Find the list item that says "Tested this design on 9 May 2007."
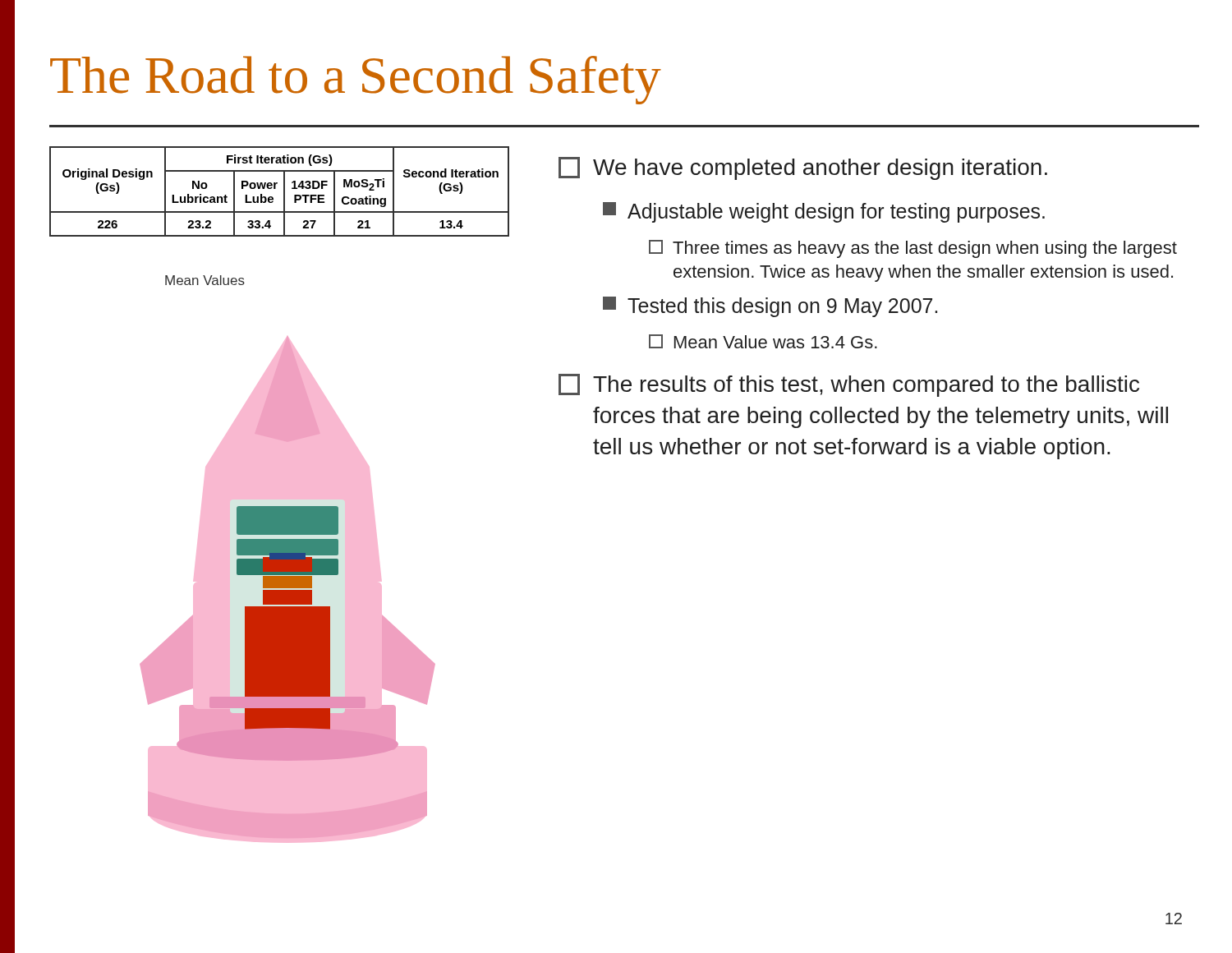The image size is (1232, 953). pyautogui.click(x=771, y=306)
